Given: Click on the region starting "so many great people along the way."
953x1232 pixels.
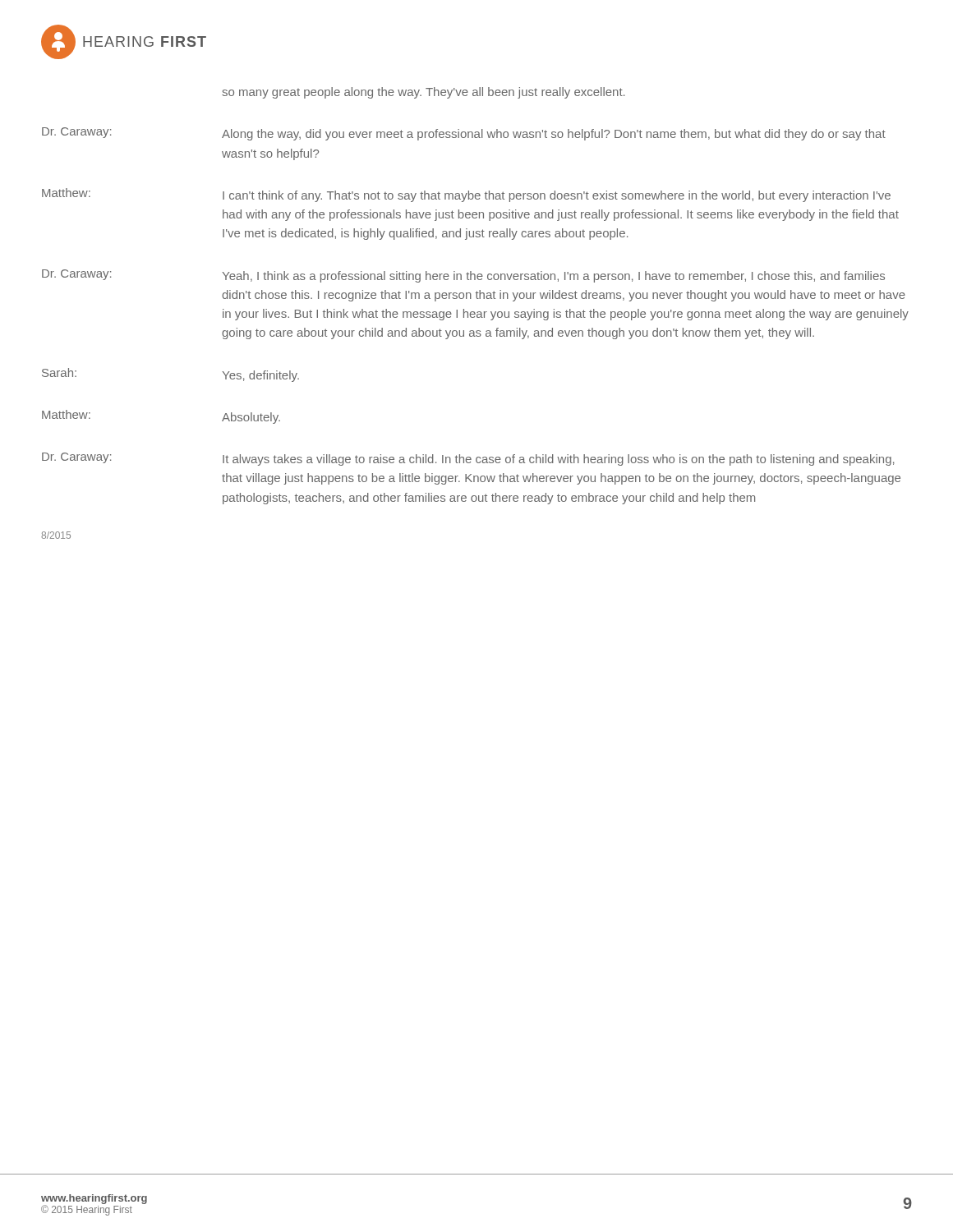Looking at the screenshot, I should click(476, 92).
